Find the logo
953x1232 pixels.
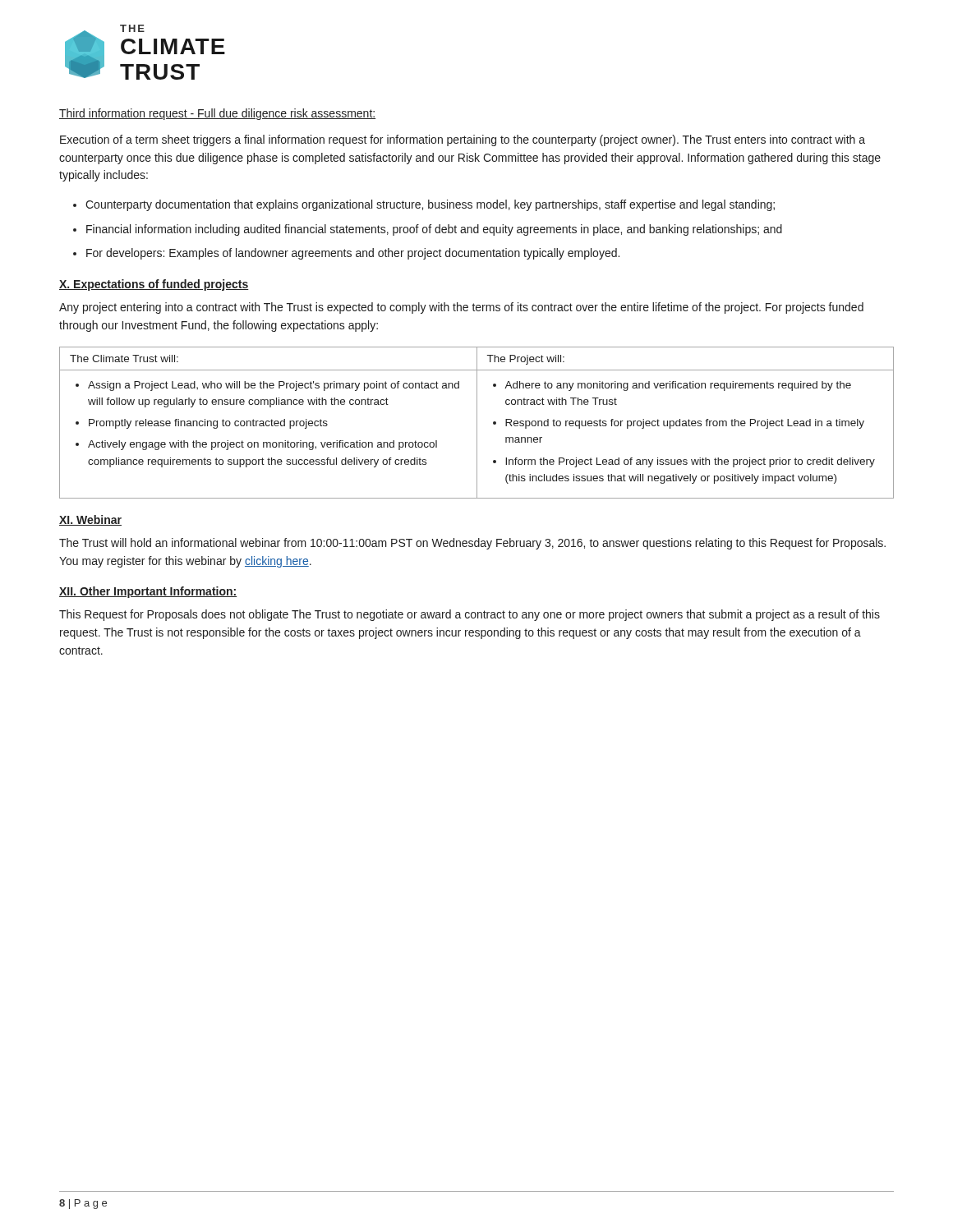143,54
